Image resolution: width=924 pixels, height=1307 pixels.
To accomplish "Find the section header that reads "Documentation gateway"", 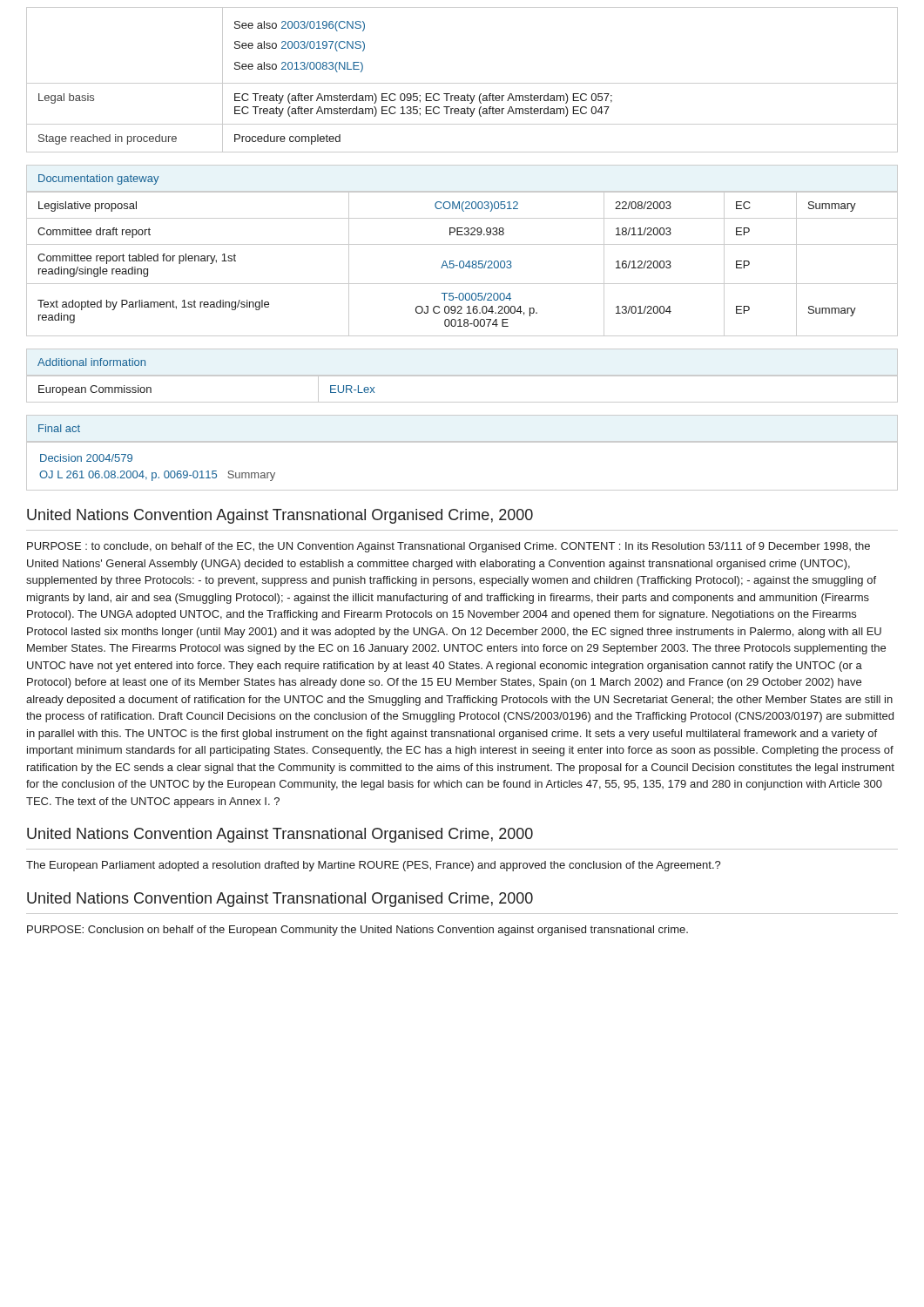I will pyautogui.click(x=98, y=179).
